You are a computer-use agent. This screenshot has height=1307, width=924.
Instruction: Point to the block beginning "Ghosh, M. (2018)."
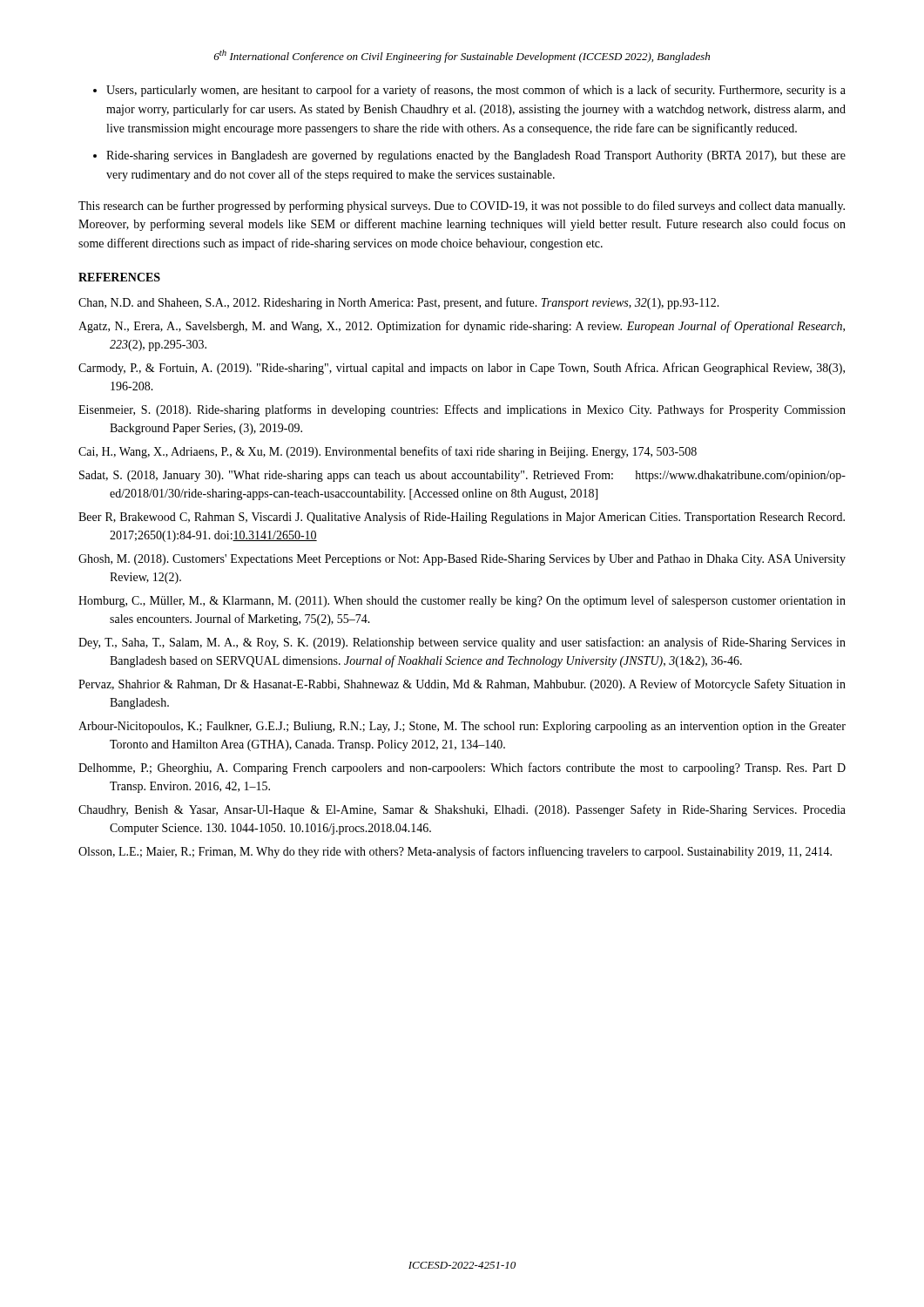coord(462,568)
